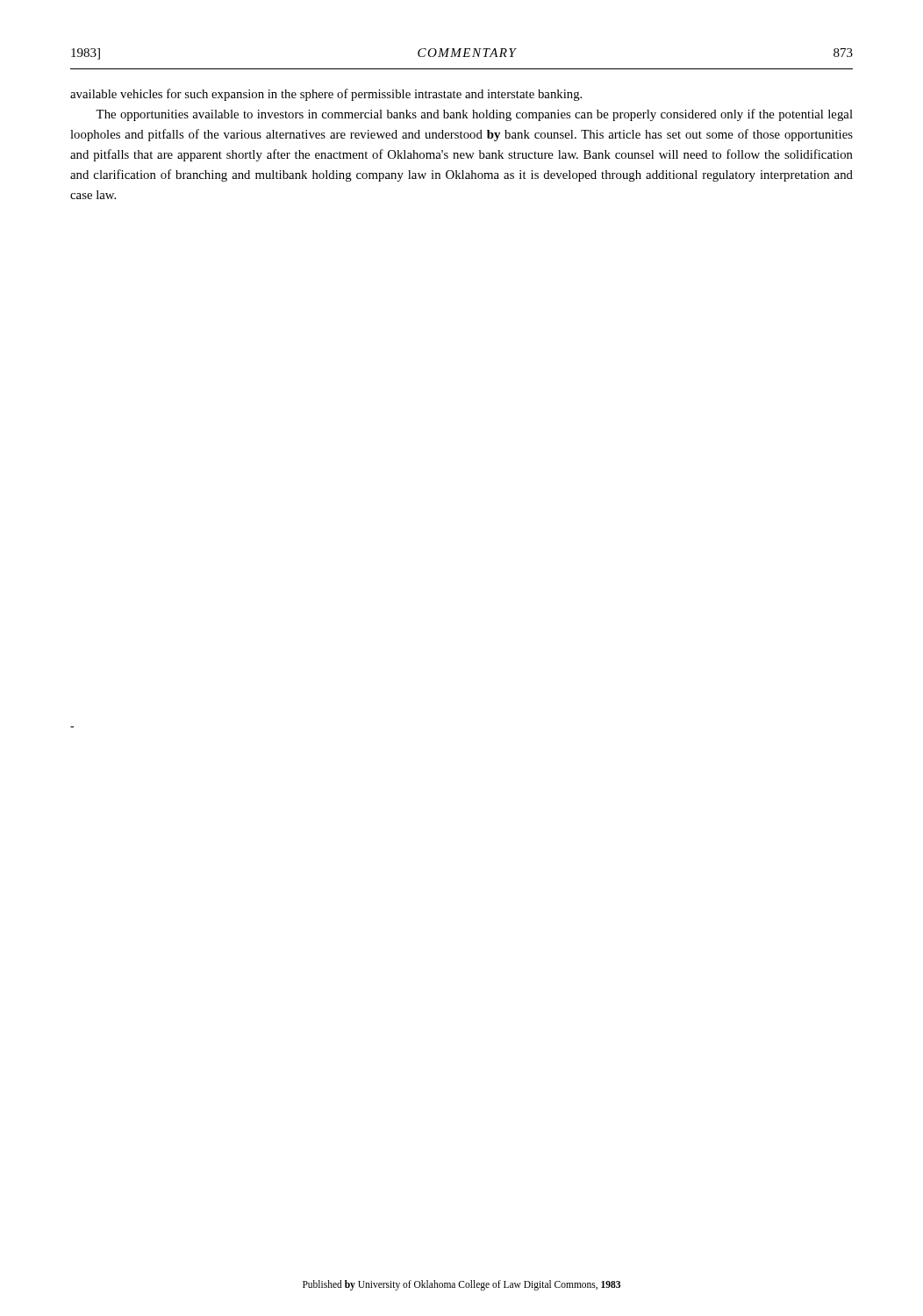Screen dimensions: 1316x923
Task: Find the text block that says "available vehicles for such expansion in the sphere"
Action: (x=462, y=145)
